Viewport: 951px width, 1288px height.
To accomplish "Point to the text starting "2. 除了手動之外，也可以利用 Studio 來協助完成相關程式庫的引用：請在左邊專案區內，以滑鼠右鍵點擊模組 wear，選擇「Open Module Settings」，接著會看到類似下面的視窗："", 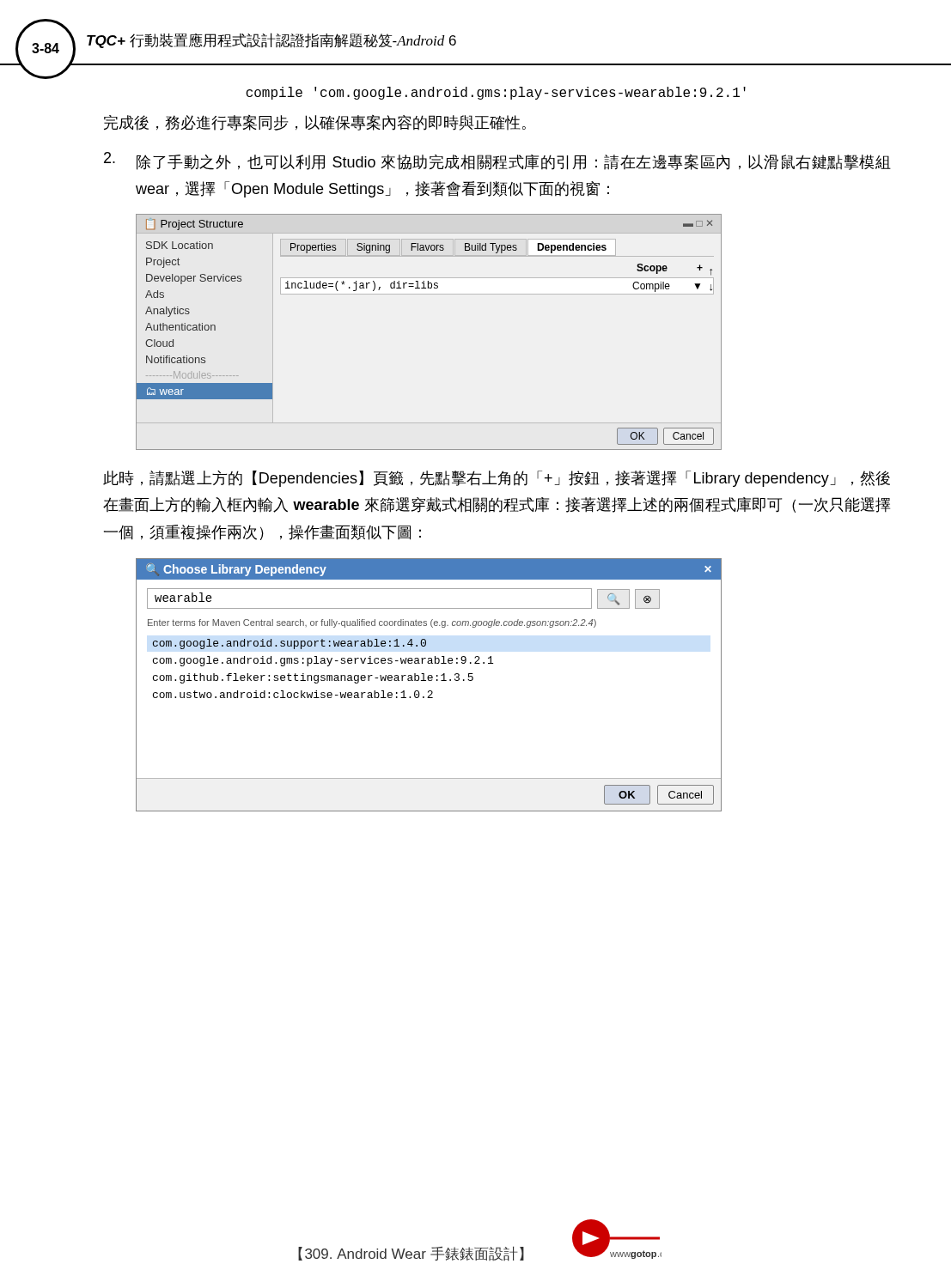I will coord(497,176).
